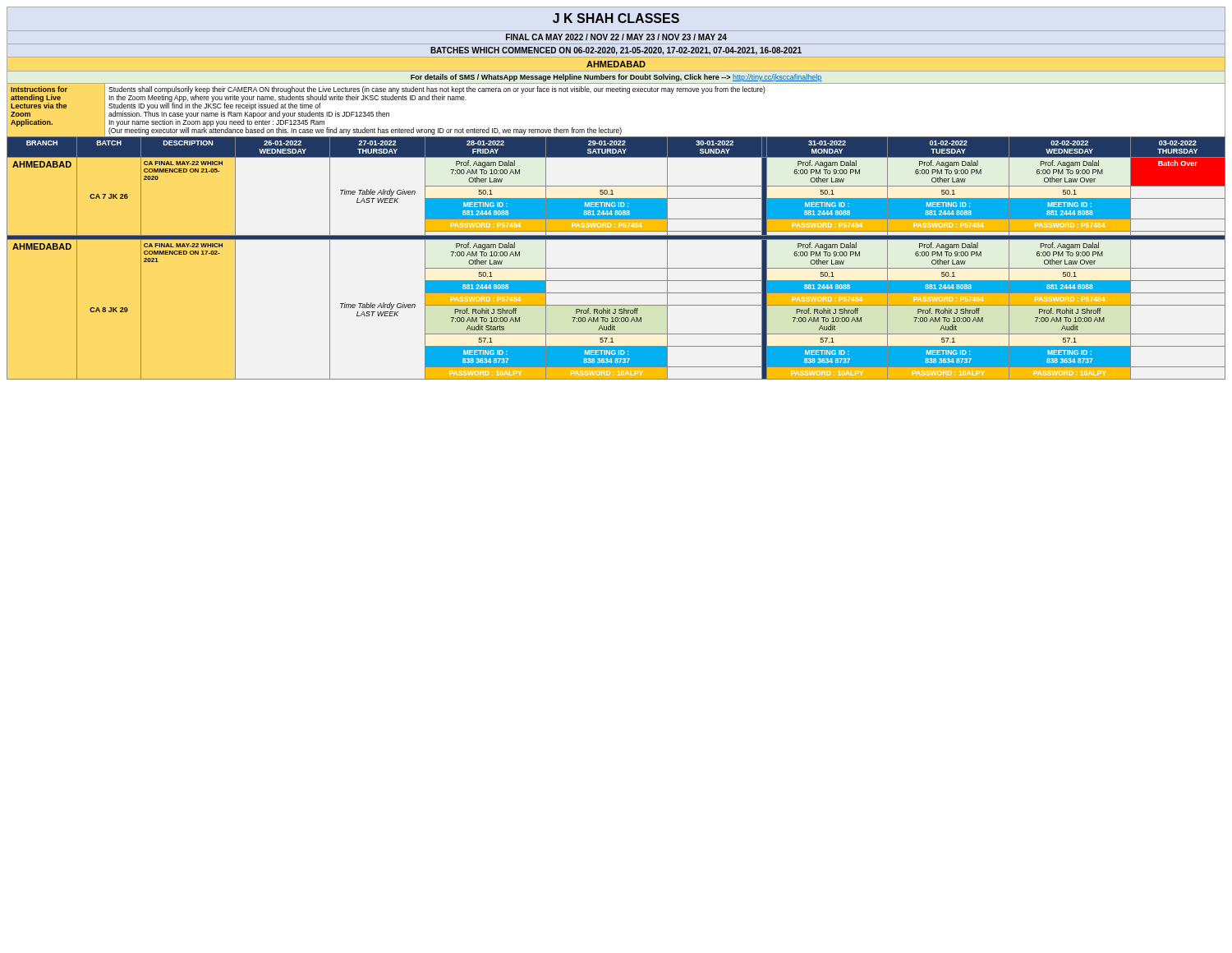Viewport: 1232px width, 953px height.
Task: Click on the table containing "PASSWORD : P57484"
Action: tap(616, 258)
